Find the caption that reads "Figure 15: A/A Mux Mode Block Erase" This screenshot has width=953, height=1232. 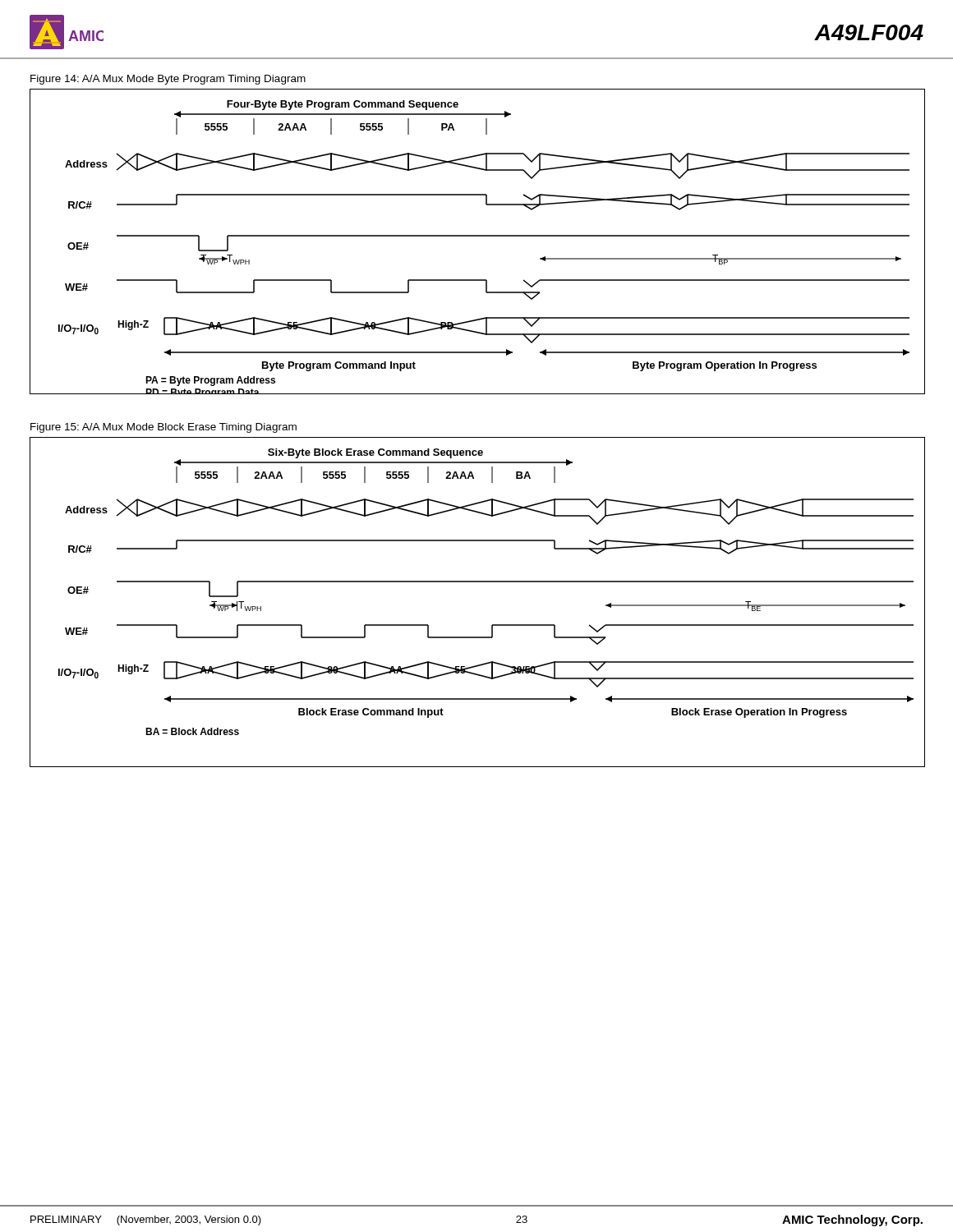click(163, 427)
